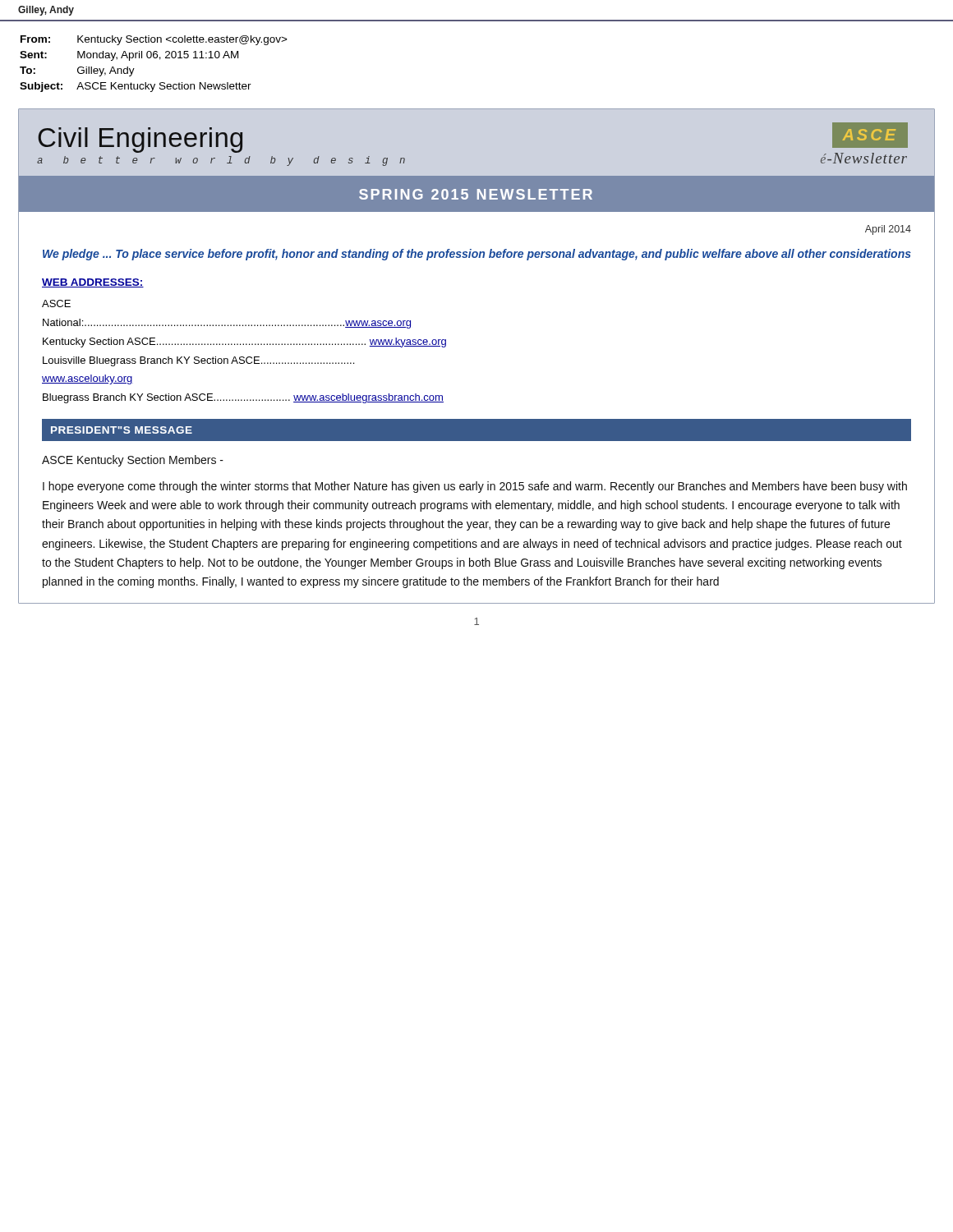
Task: Locate the text block starting "Kentucky Section ASCE....................................................................... www.kyasce.org"
Action: pyautogui.click(x=244, y=342)
